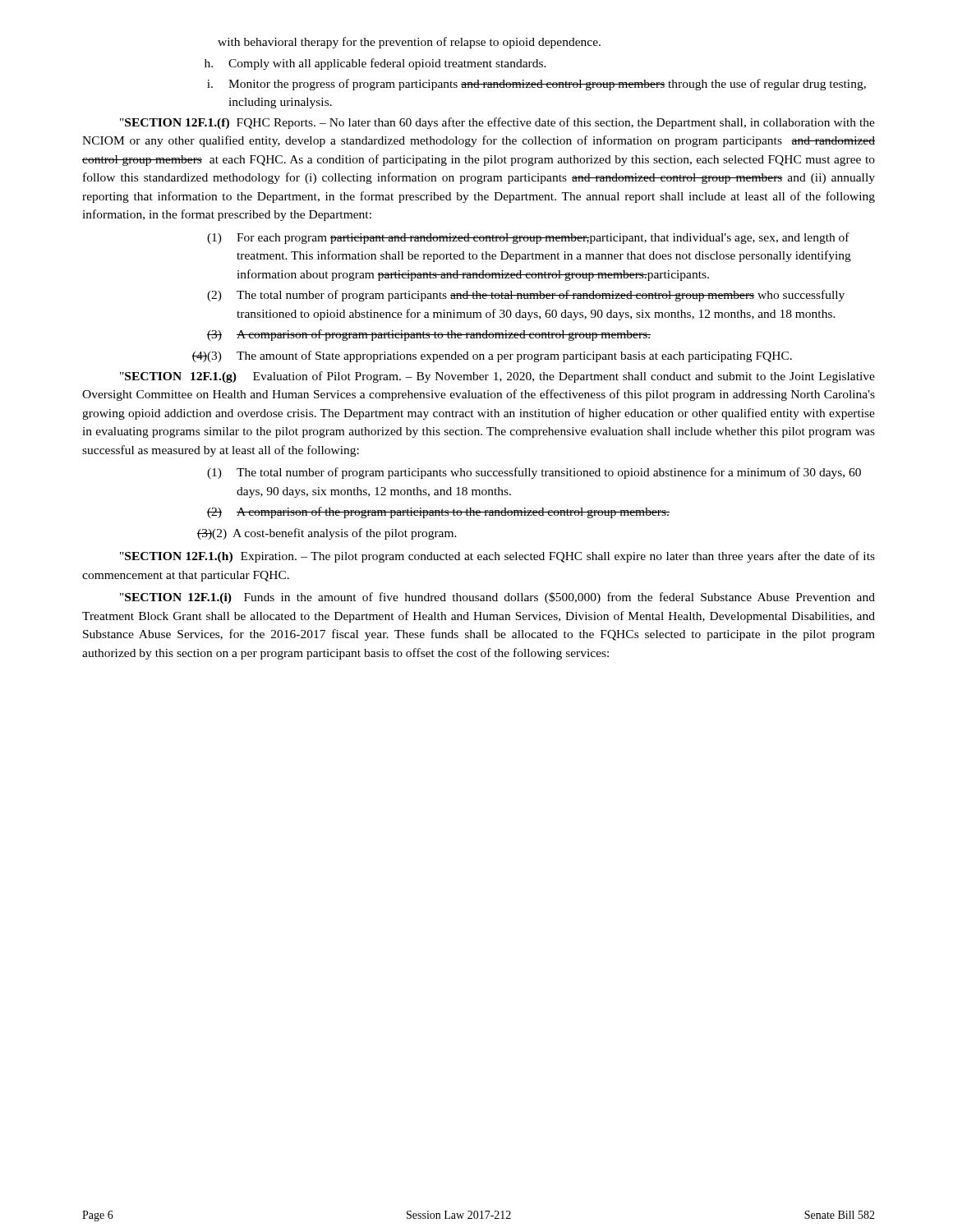This screenshot has width=953, height=1232.
Task: Locate the block of text that opens with ""SECTION 12F.1.(g) Evaluation of Pilot Program. –"
Action: tap(479, 413)
